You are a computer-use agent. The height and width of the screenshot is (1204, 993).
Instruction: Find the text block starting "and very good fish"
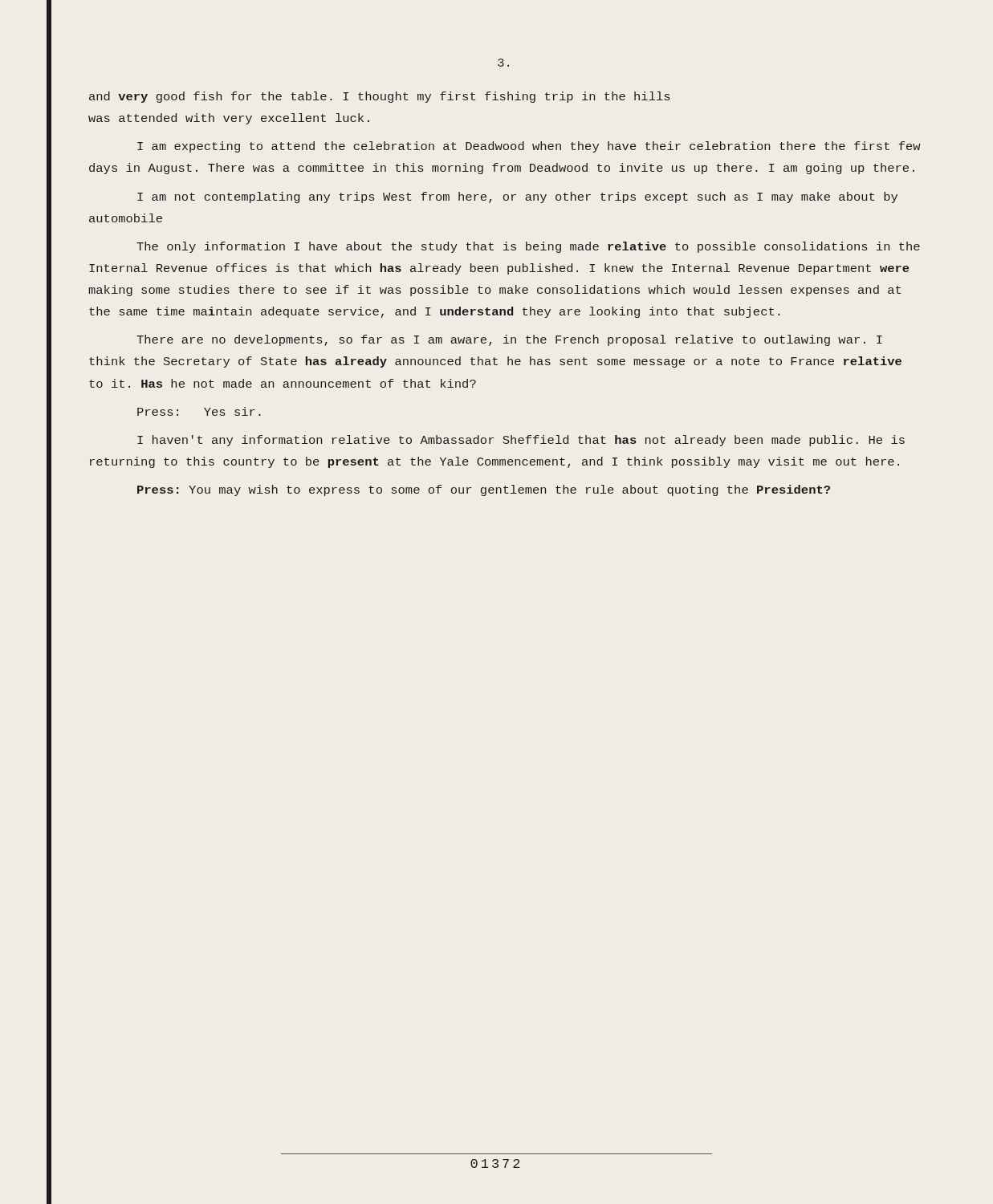pos(380,108)
